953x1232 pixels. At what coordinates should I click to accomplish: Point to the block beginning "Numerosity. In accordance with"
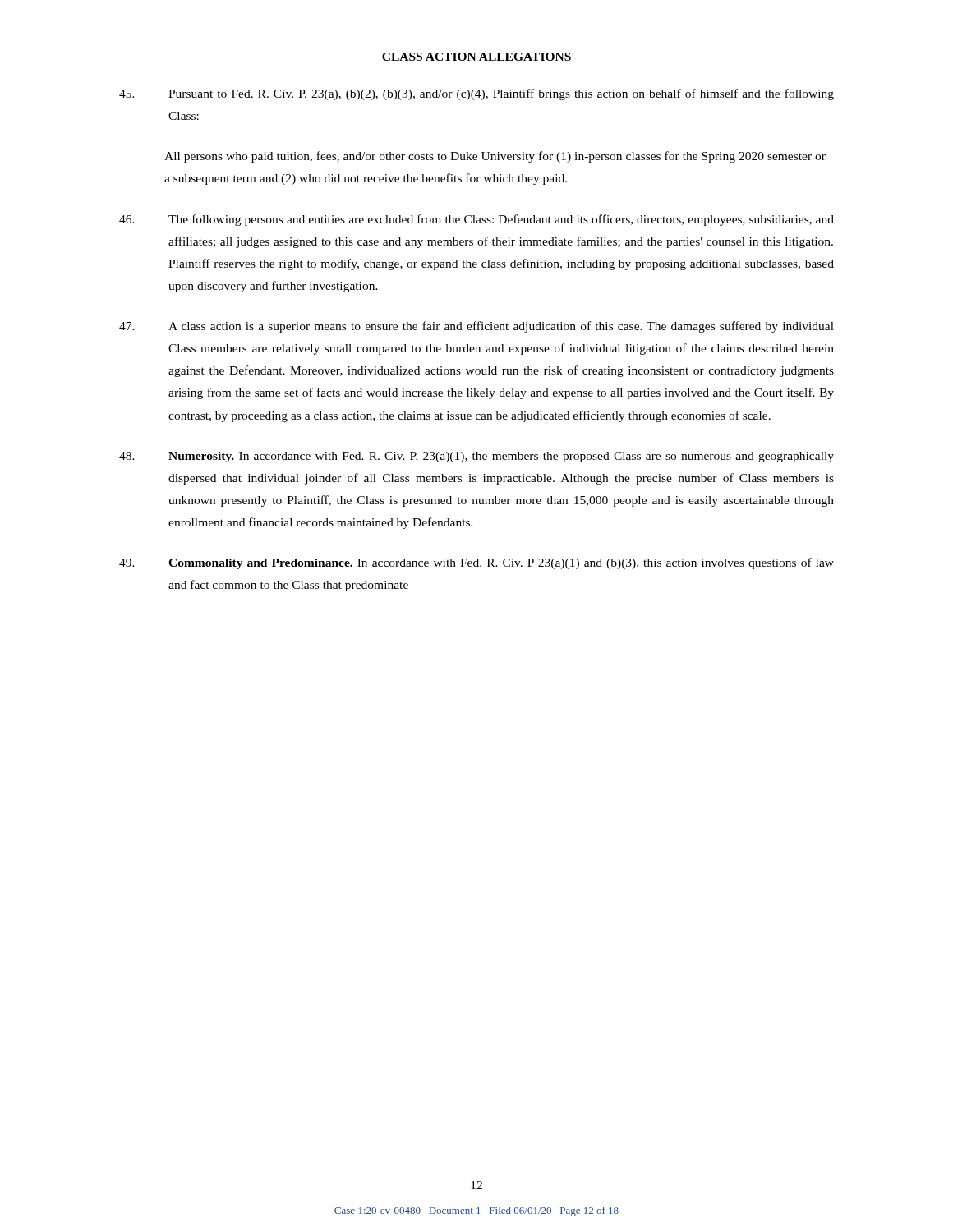click(476, 489)
